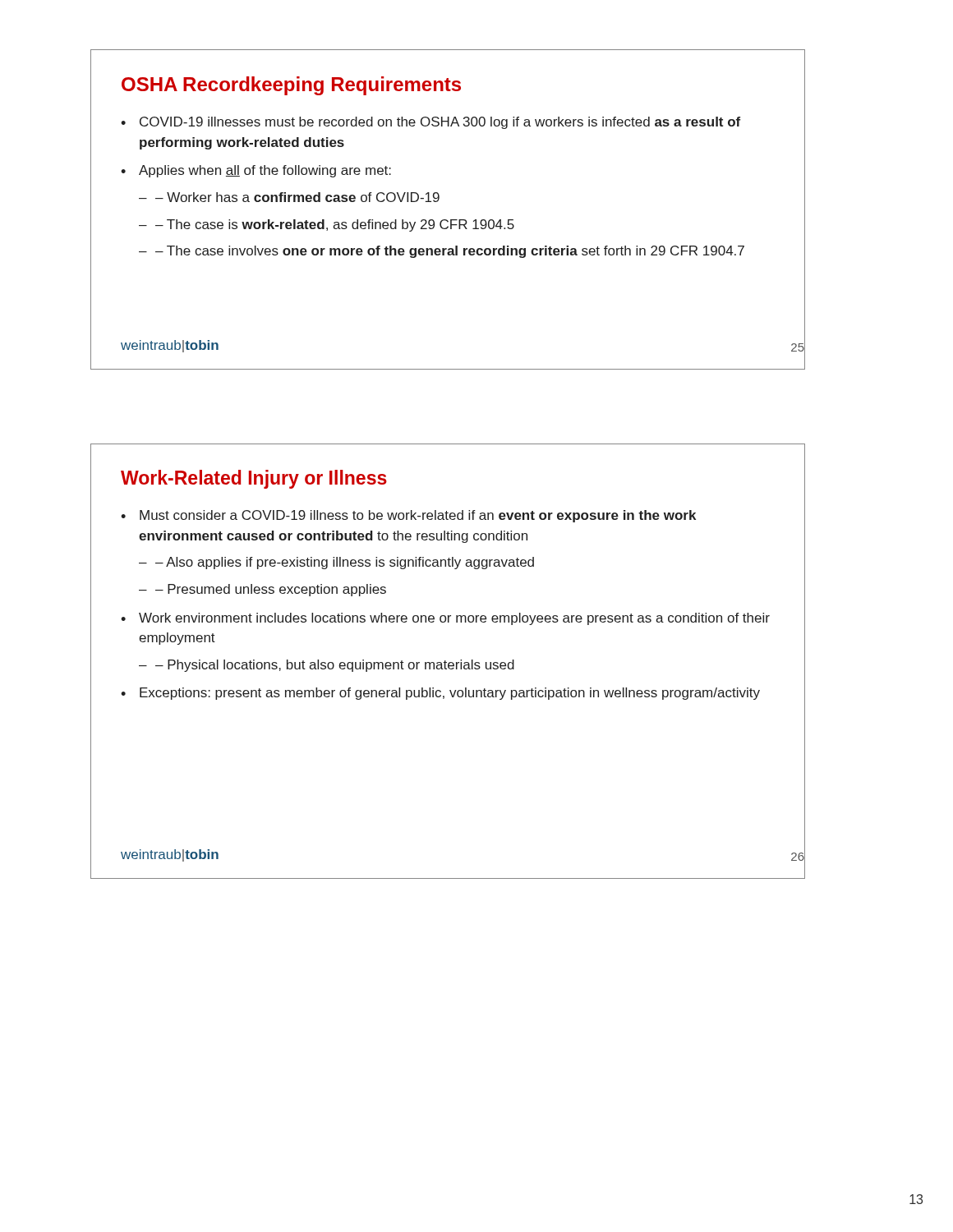This screenshot has width=953, height=1232.
Task: Select the text block starting "Applies when all of the following are"
Action: click(457, 212)
